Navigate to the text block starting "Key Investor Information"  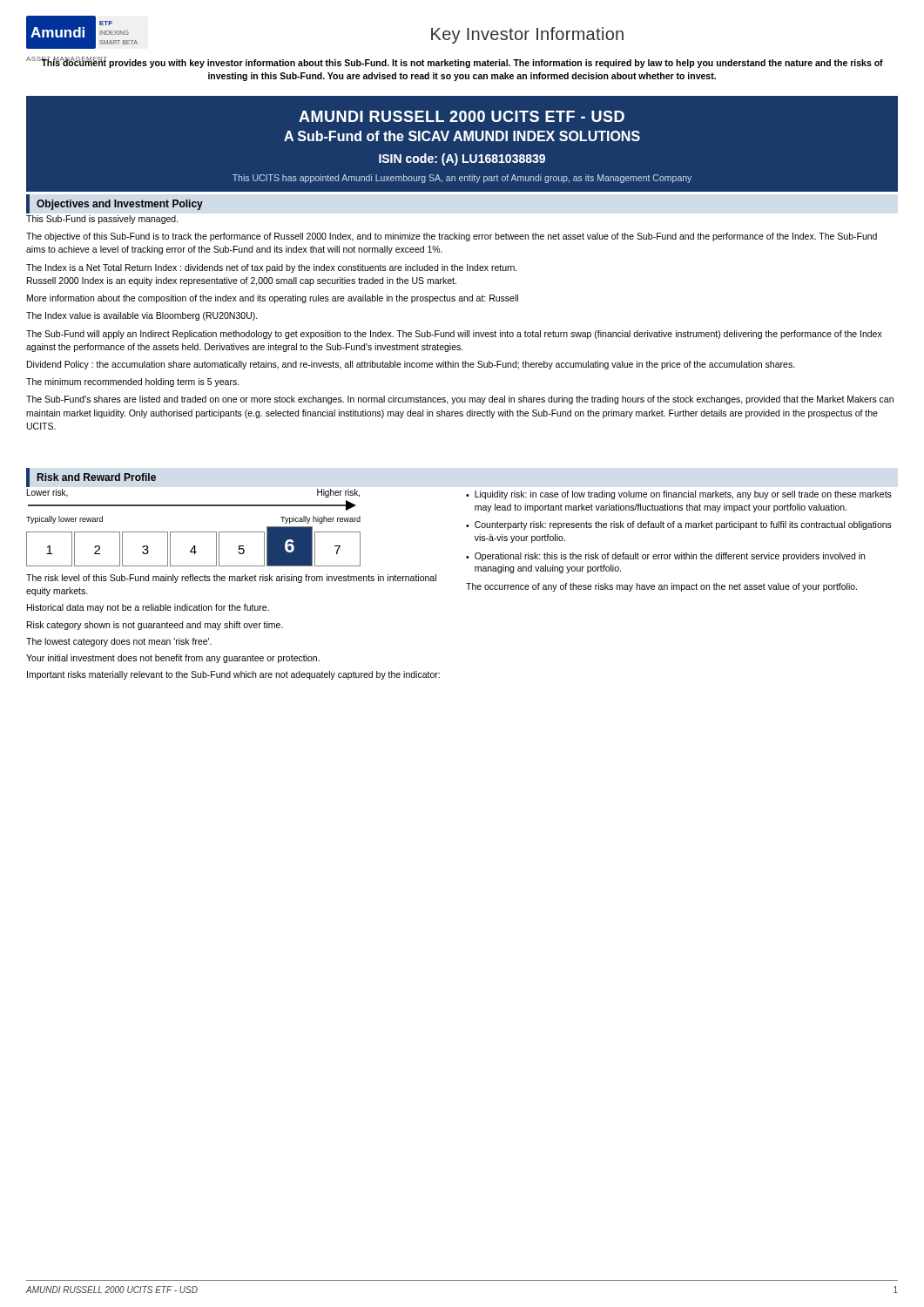tap(527, 34)
